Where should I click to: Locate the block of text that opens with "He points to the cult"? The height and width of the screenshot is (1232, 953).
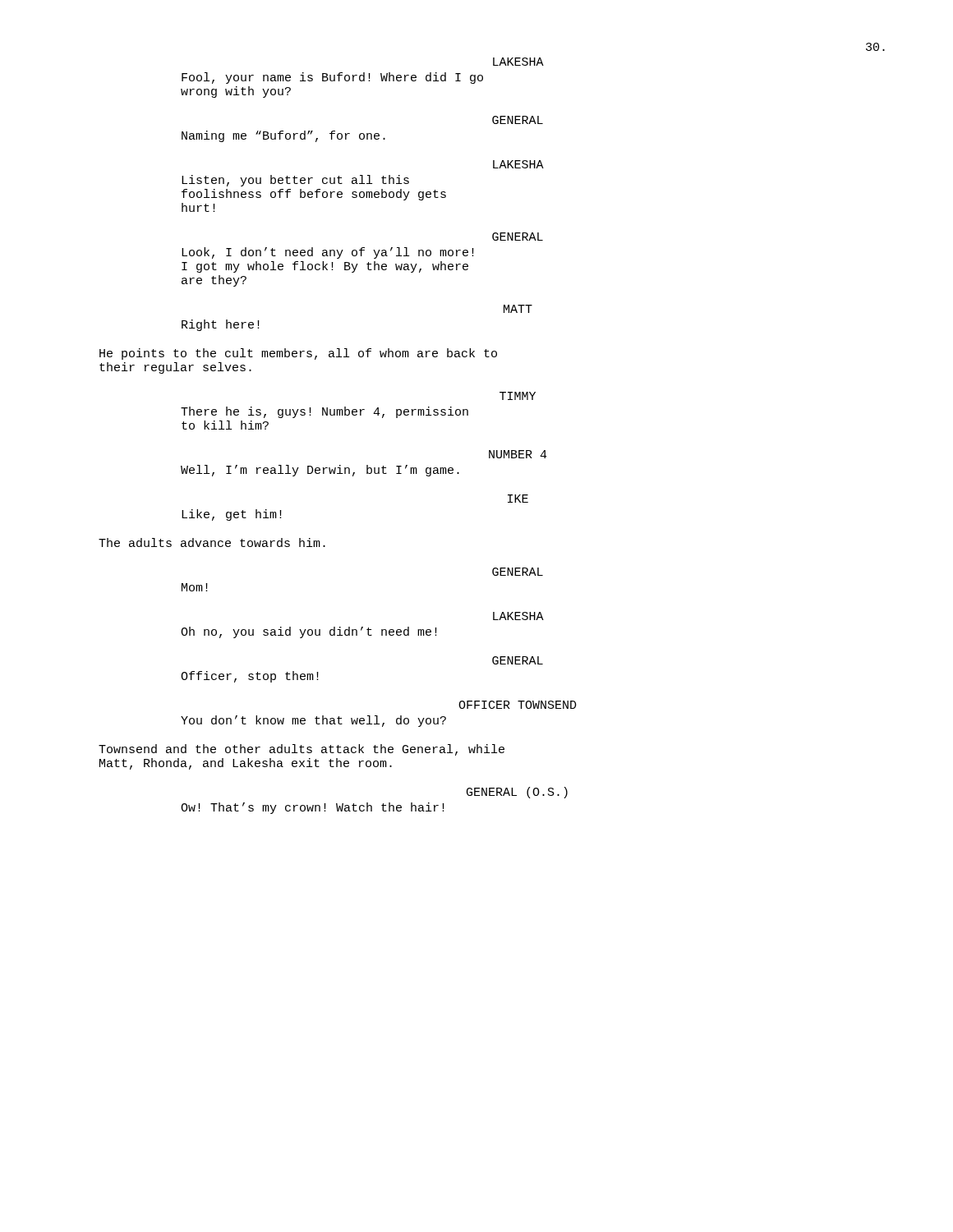tap(298, 361)
